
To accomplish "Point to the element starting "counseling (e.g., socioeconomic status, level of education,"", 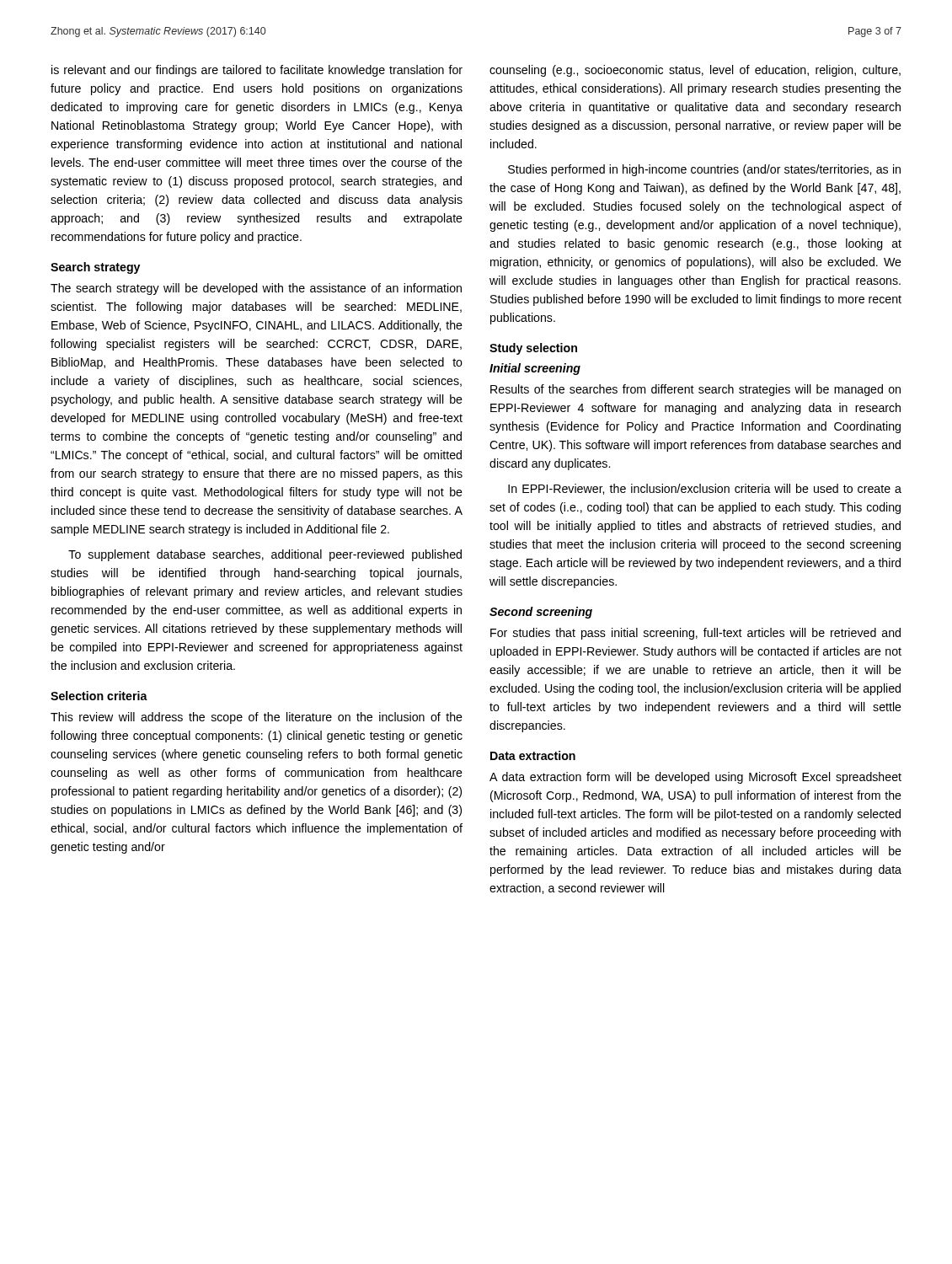I will tap(695, 194).
